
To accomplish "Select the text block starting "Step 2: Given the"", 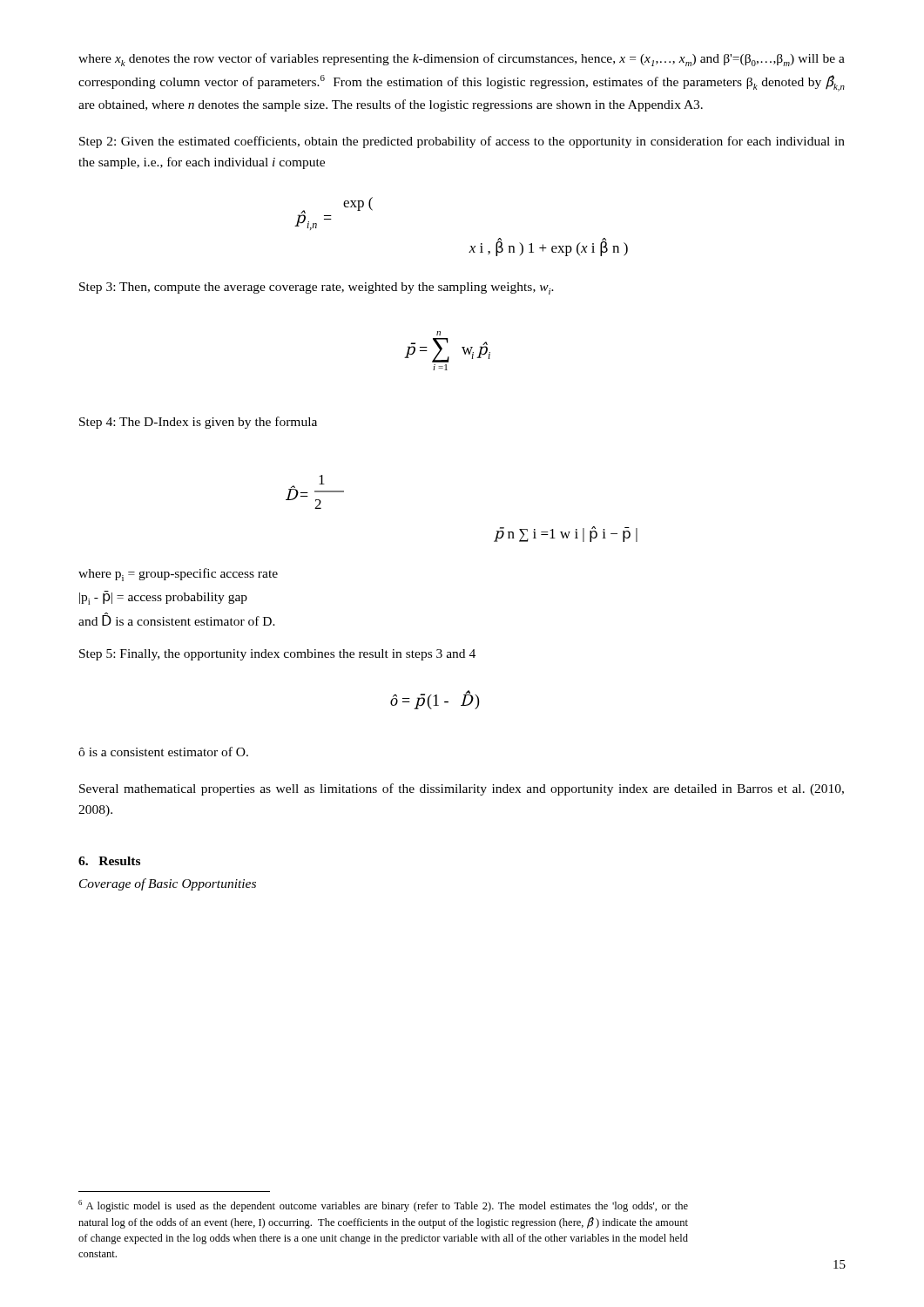I will pos(462,151).
